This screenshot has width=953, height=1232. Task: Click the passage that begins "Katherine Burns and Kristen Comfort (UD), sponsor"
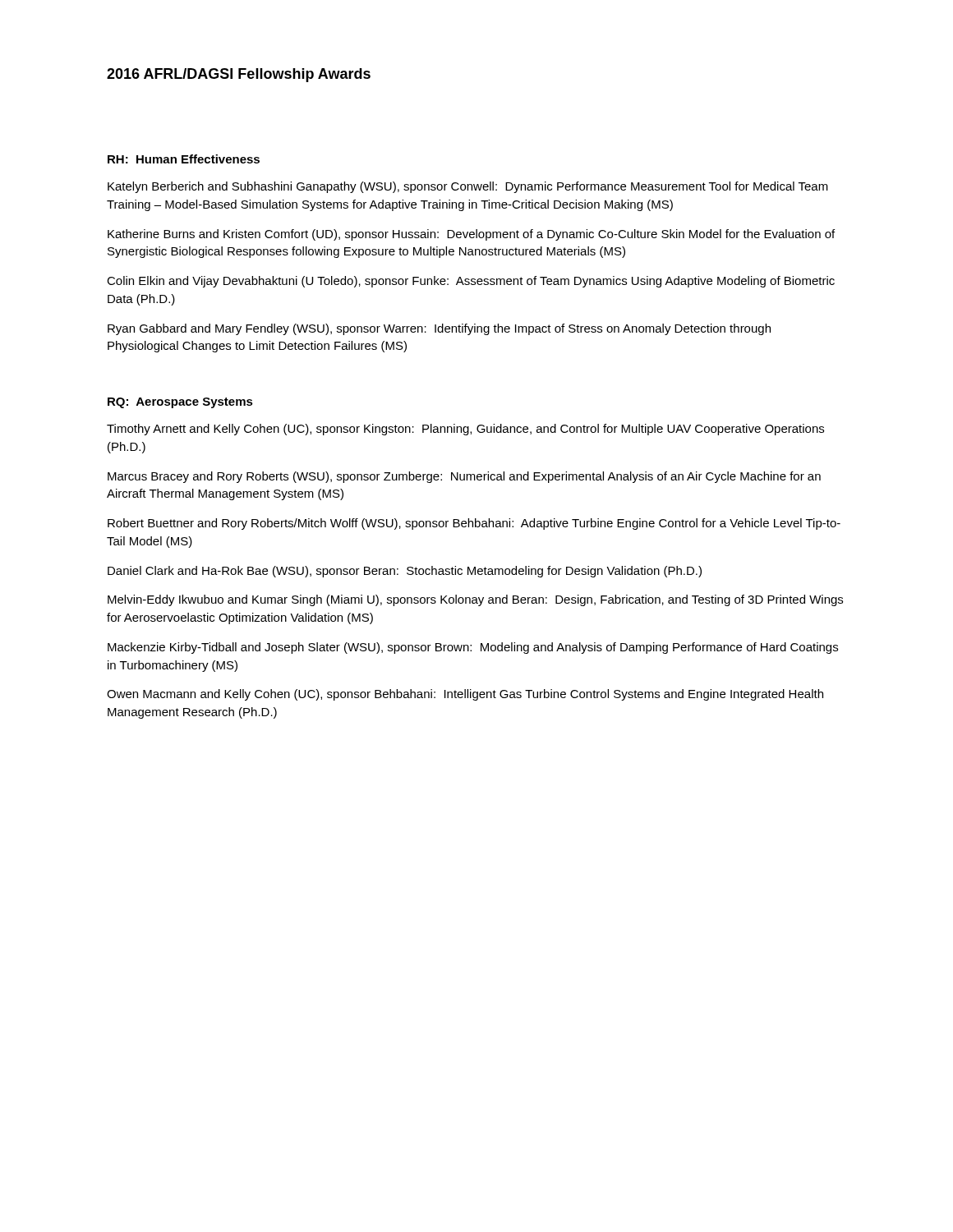(471, 242)
